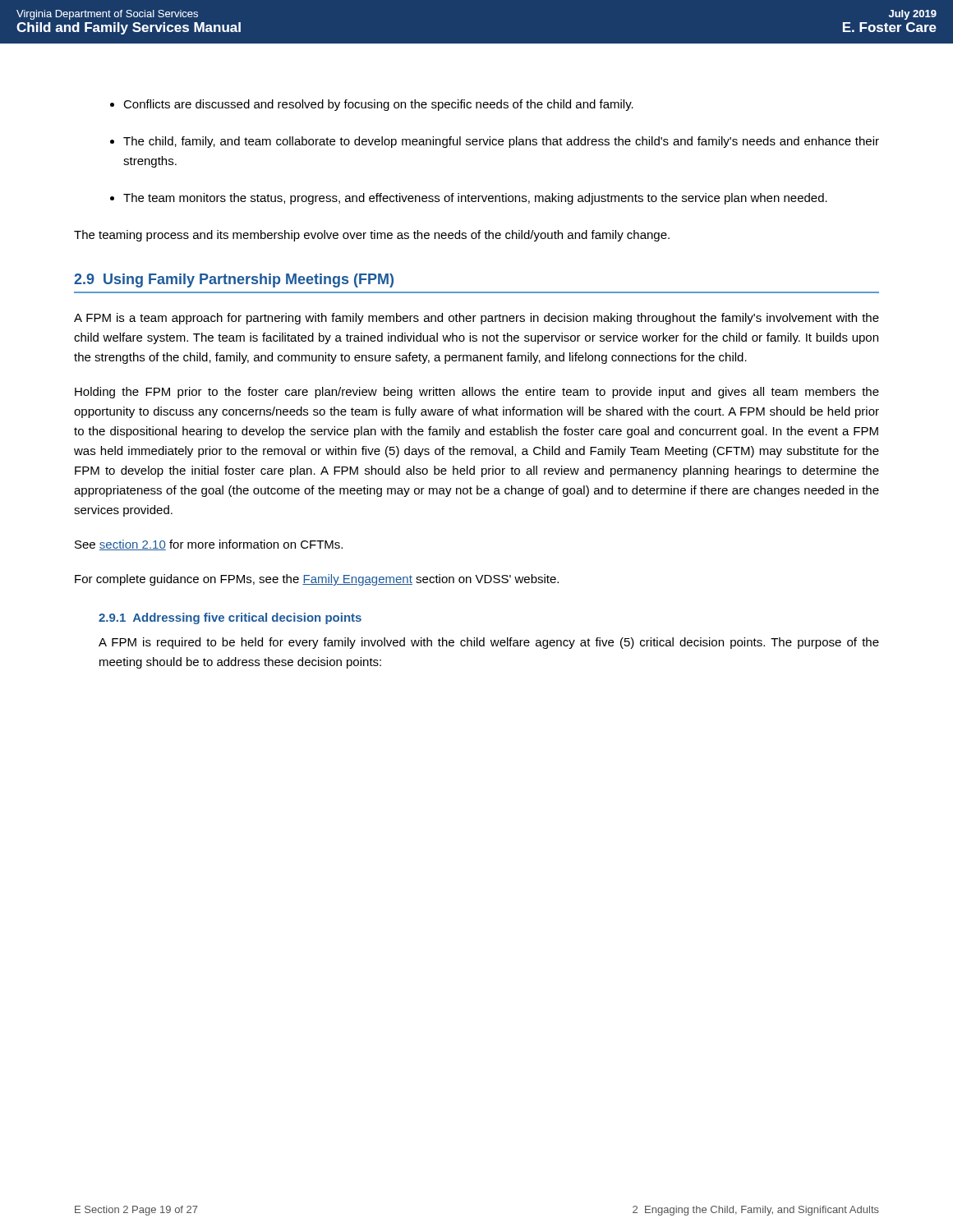Viewport: 953px width, 1232px height.
Task: Point to the block beginning "The child, family, and team collaborate to develop"
Action: click(x=501, y=151)
